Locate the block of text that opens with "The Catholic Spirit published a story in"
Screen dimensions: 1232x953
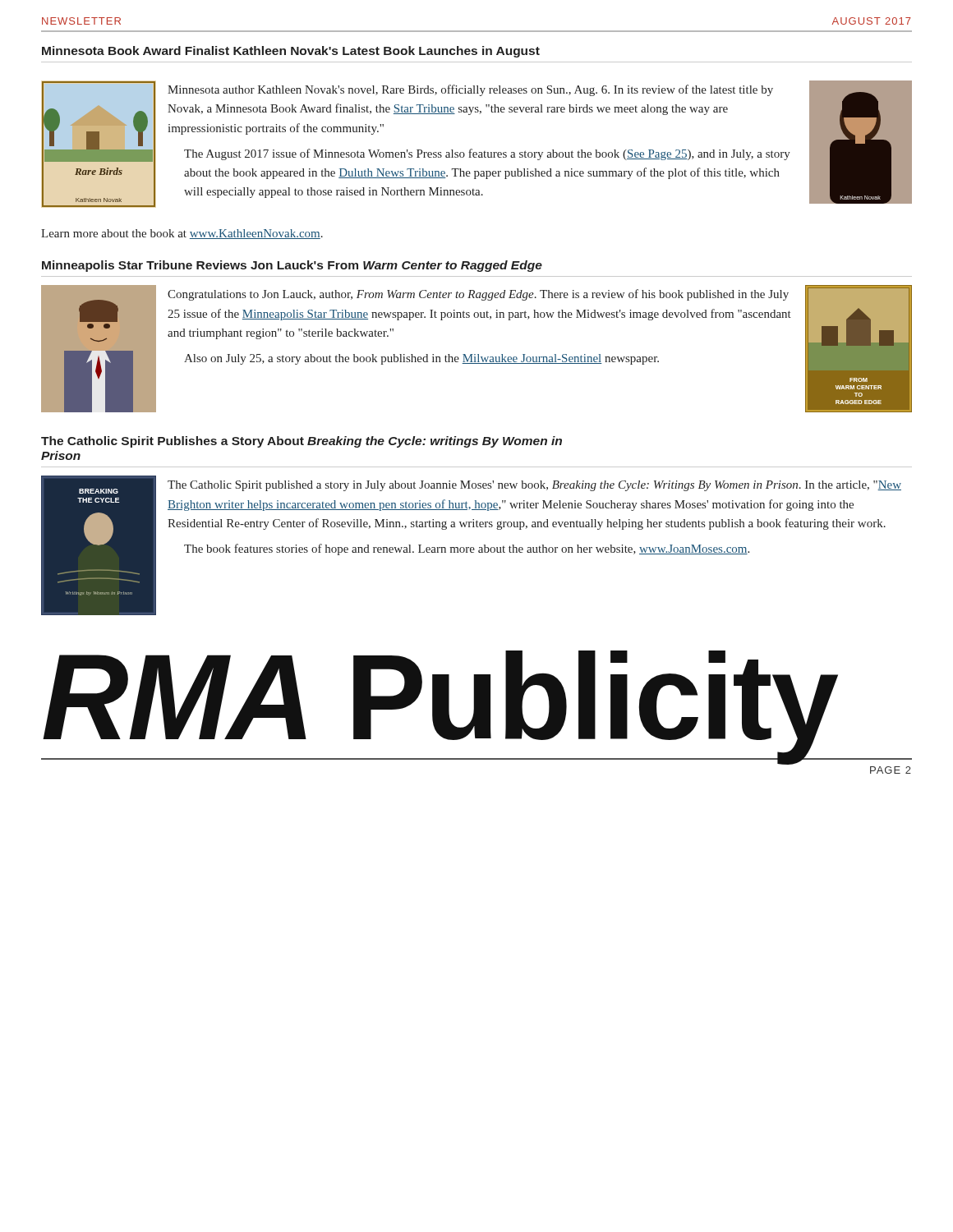pos(540,504)
